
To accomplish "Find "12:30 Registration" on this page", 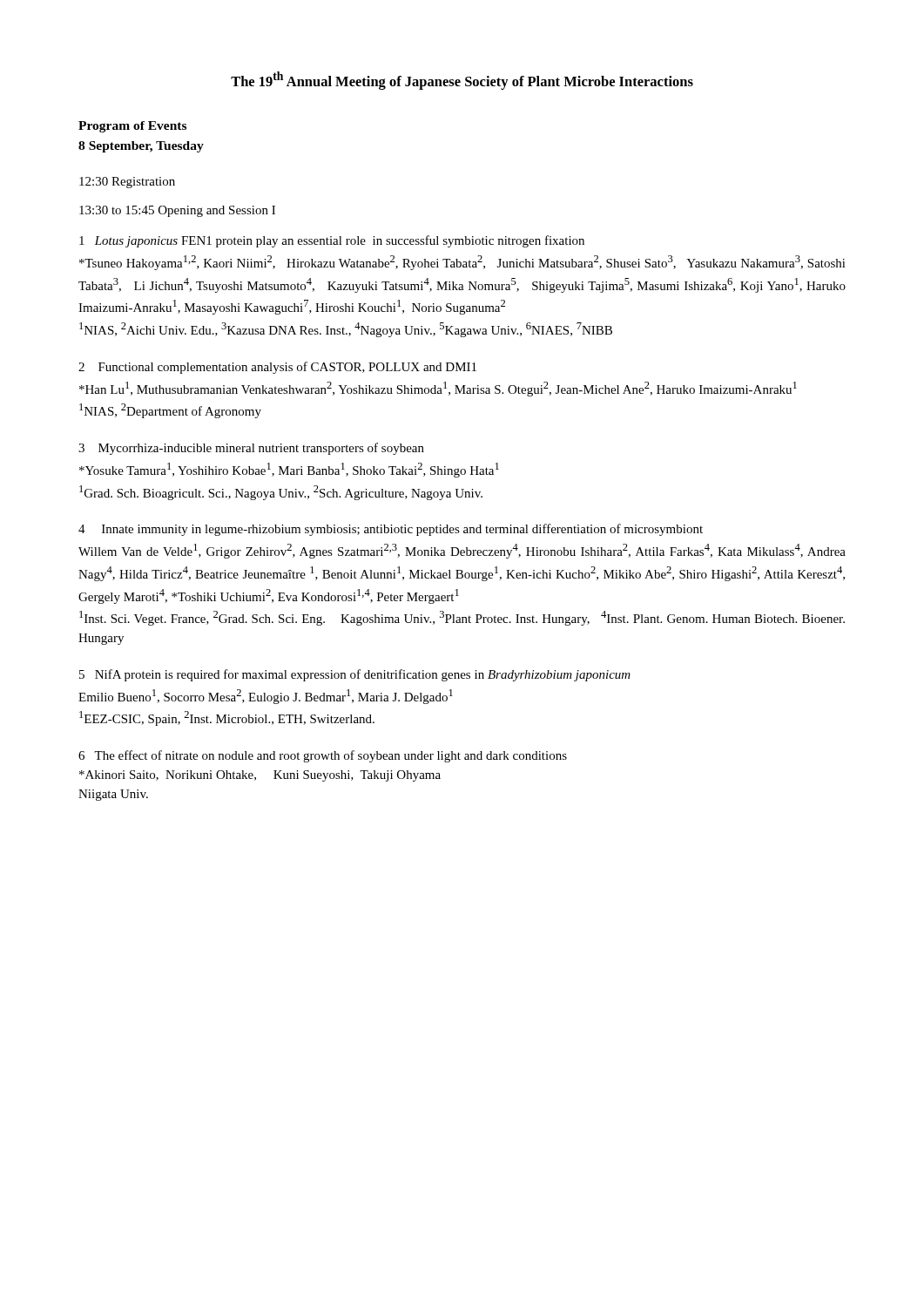I will point(127,181).
